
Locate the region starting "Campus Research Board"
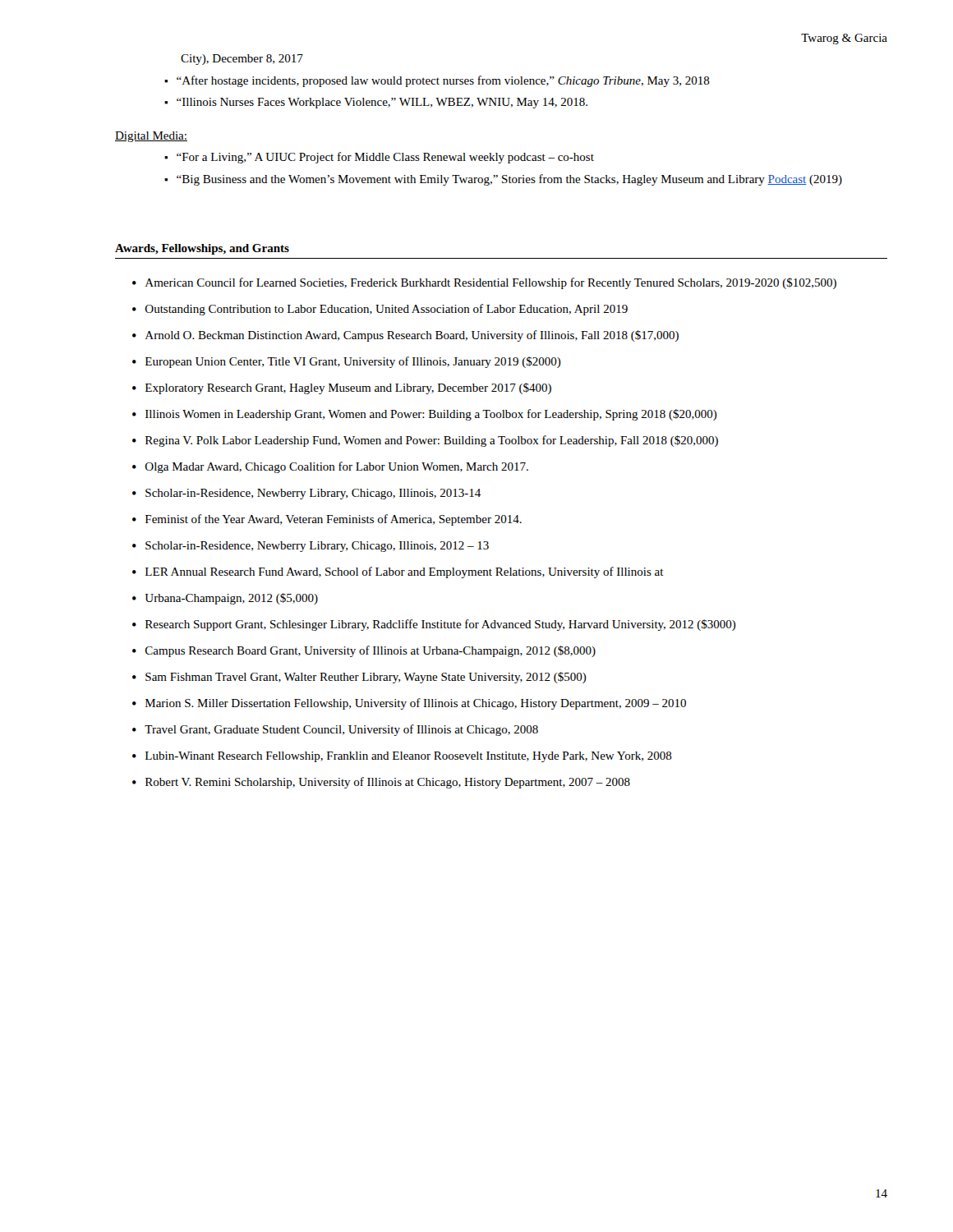pos(370,651)
